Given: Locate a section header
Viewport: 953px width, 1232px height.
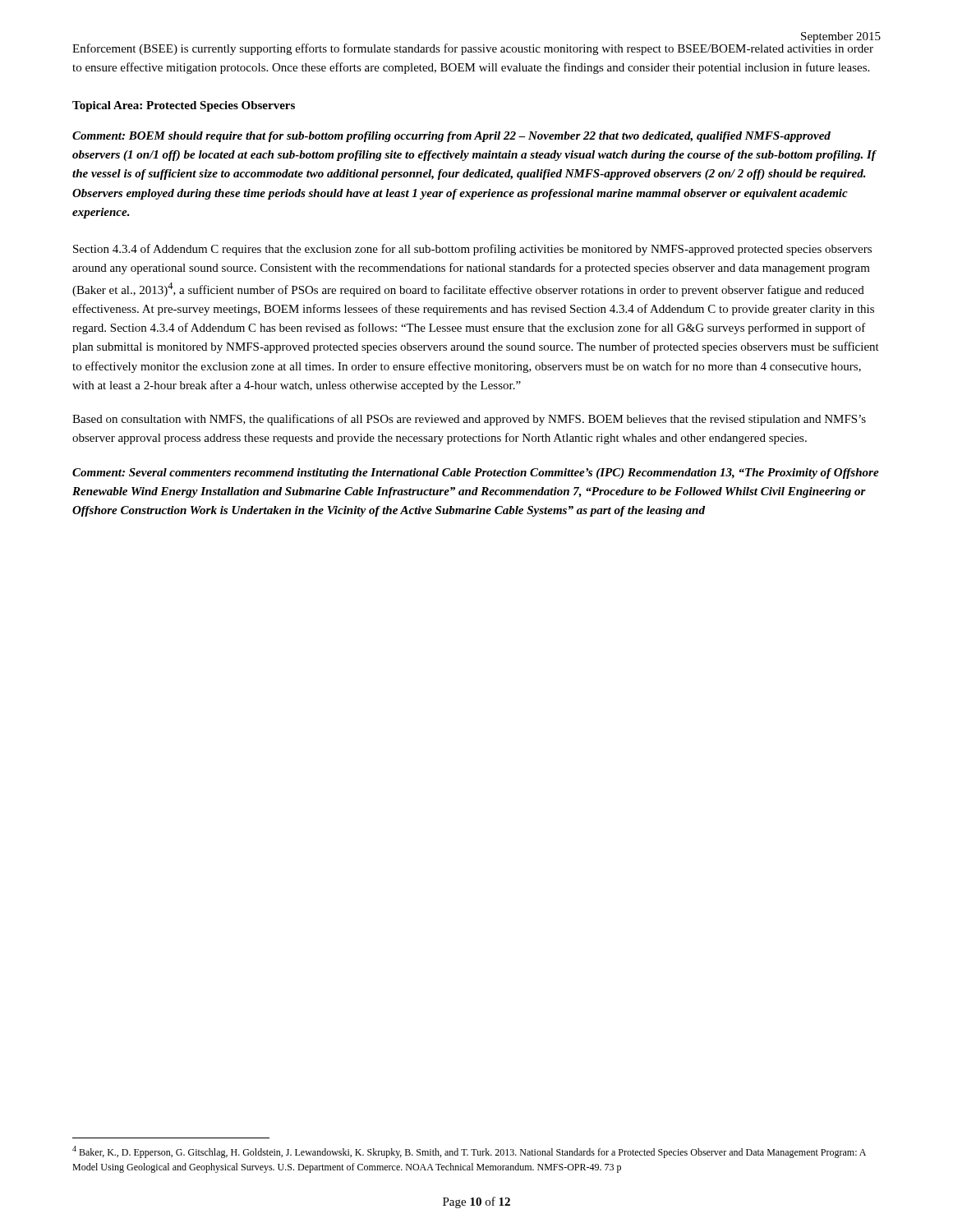Looking at the screenshot, I should pos(184,105).
